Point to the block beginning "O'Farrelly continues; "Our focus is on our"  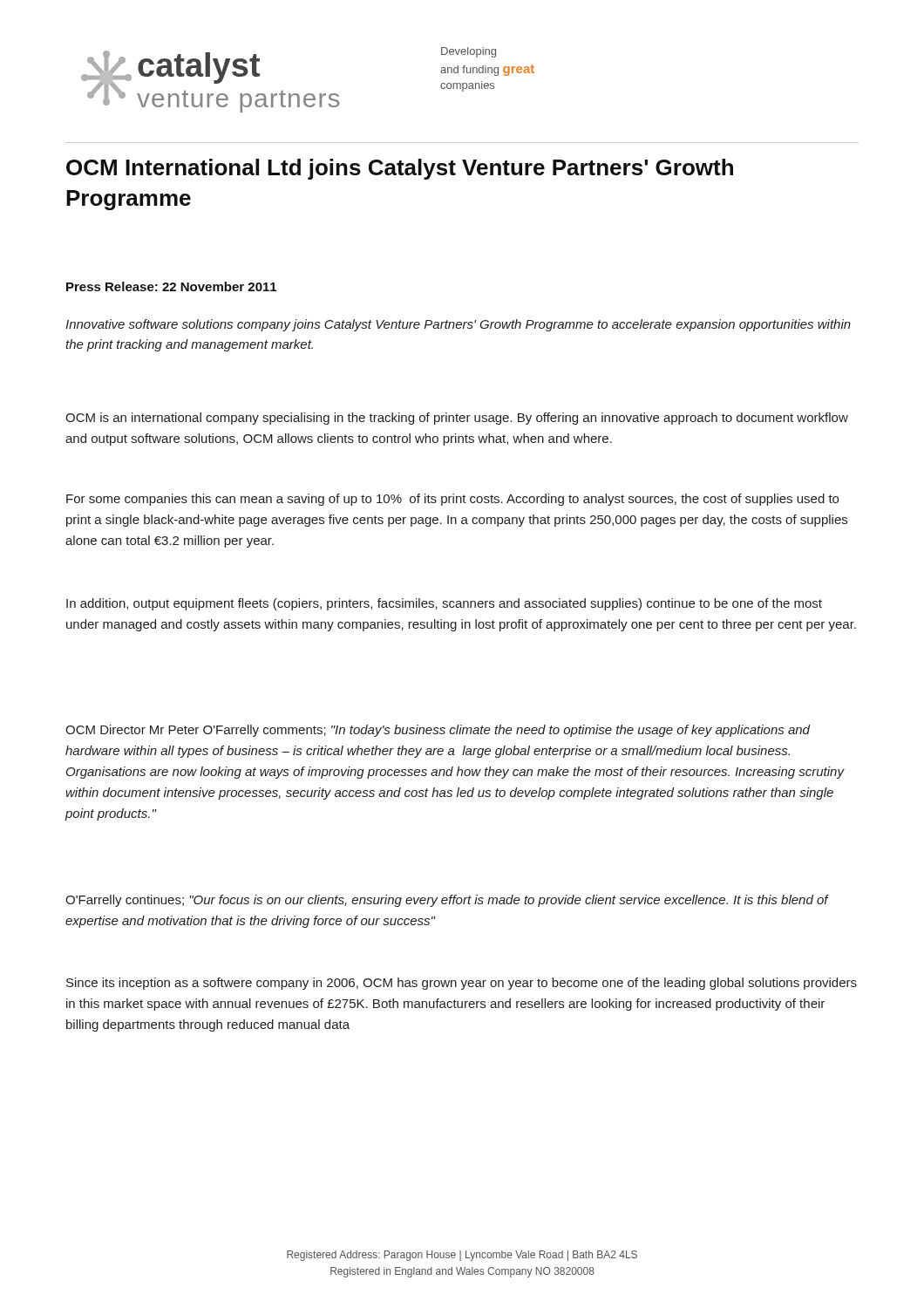click(x=462, y=910)
